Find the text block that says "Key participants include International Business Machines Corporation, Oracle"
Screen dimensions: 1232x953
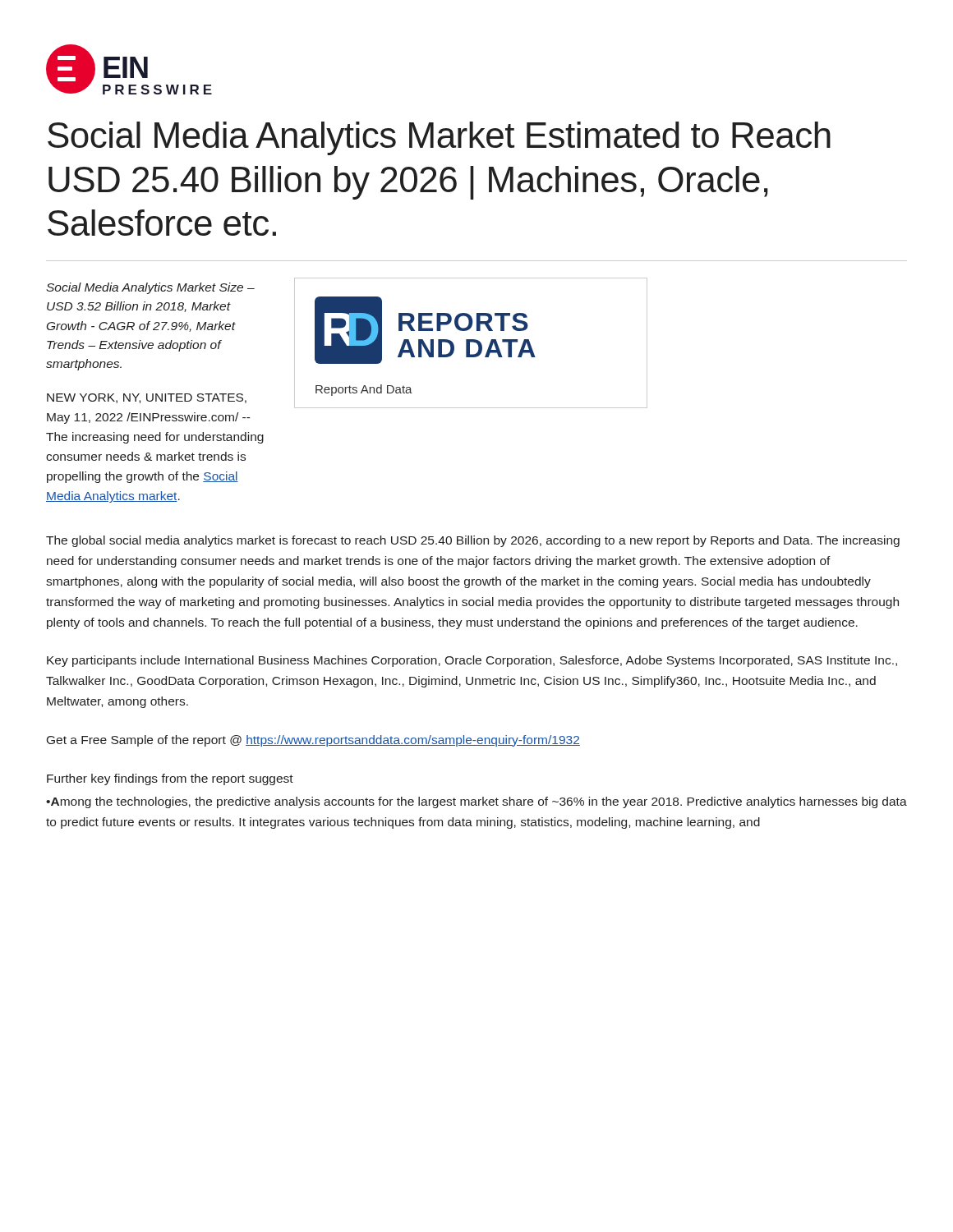(476, 681)
